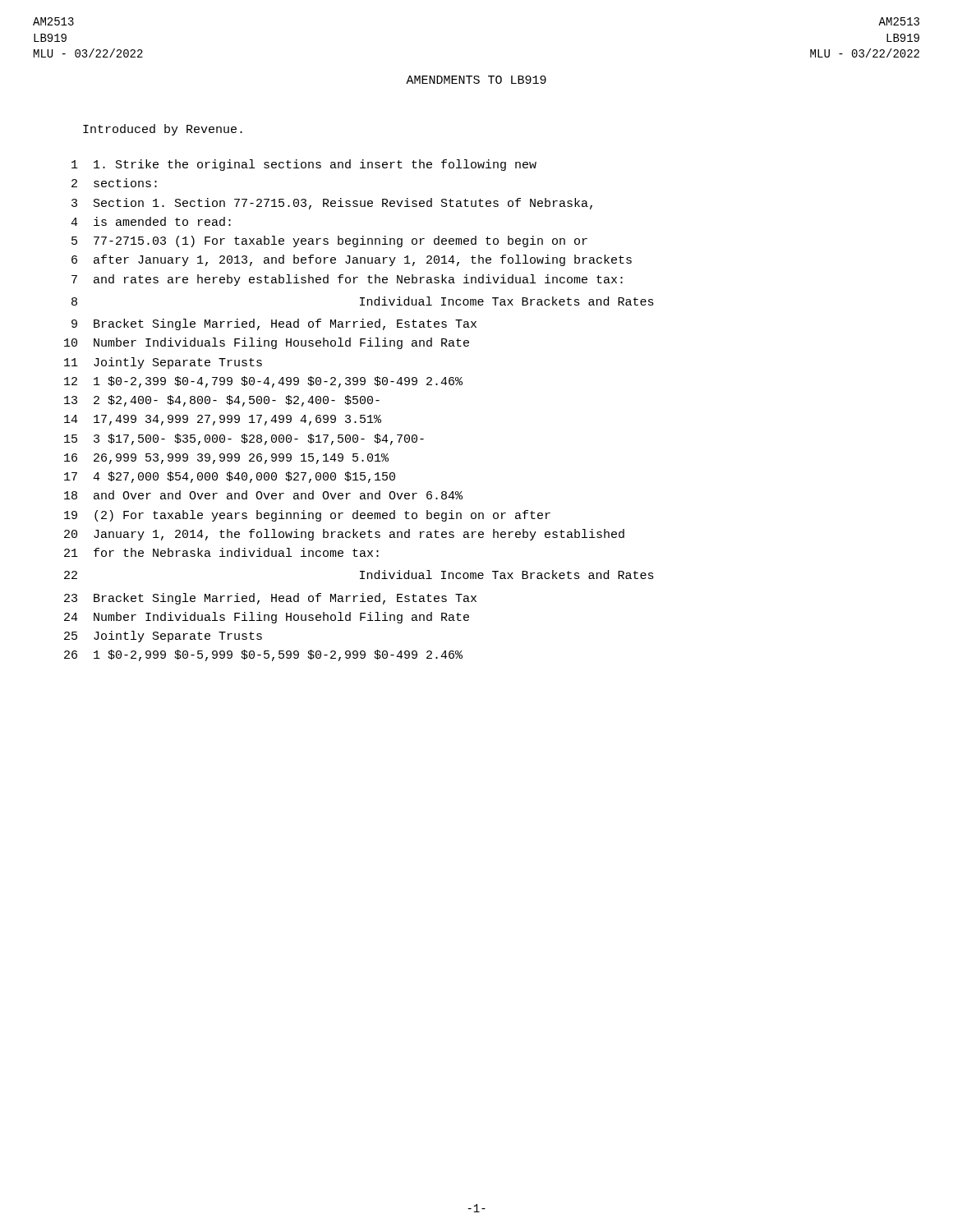Click on the text block with the text "3 Section 1. Section"
The width and height of the screenshot is (953, 1232).
coord(476,204)
